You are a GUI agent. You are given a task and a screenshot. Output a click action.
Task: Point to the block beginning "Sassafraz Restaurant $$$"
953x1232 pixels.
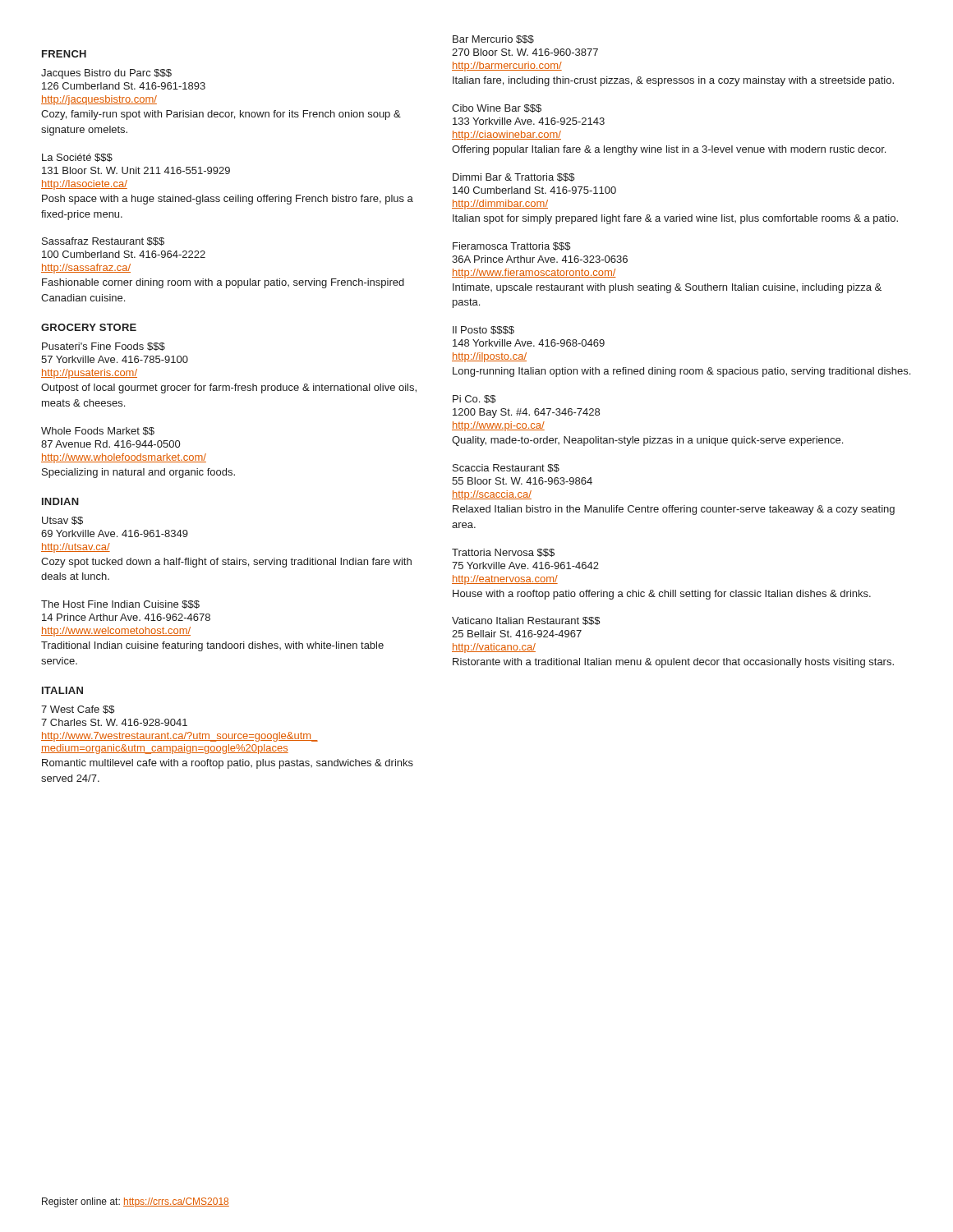pyautogui.click(x=230, y=271)
